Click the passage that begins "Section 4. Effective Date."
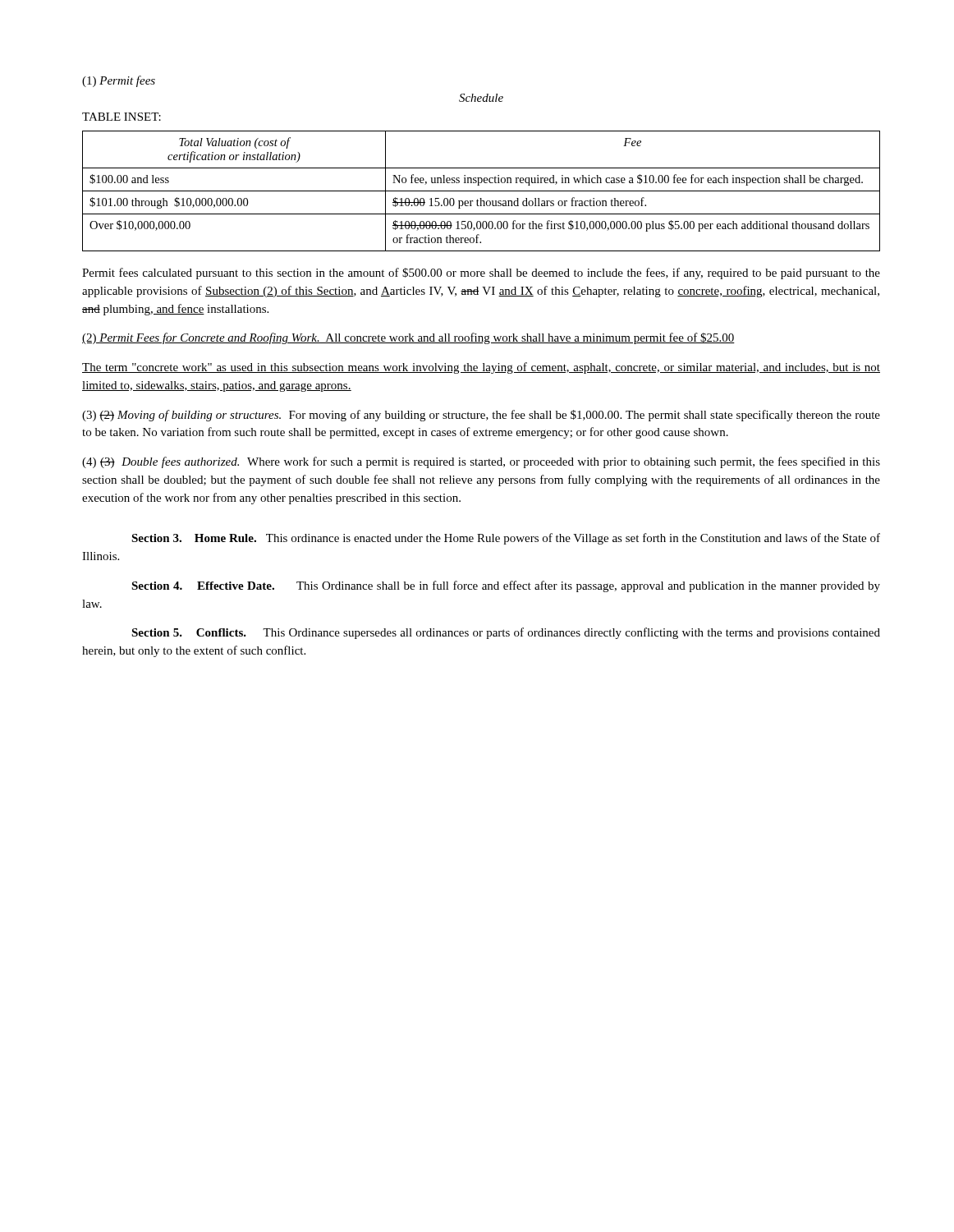Image resolution: width=954 pixels, height=1232 pixels. [x=481, y=594]
